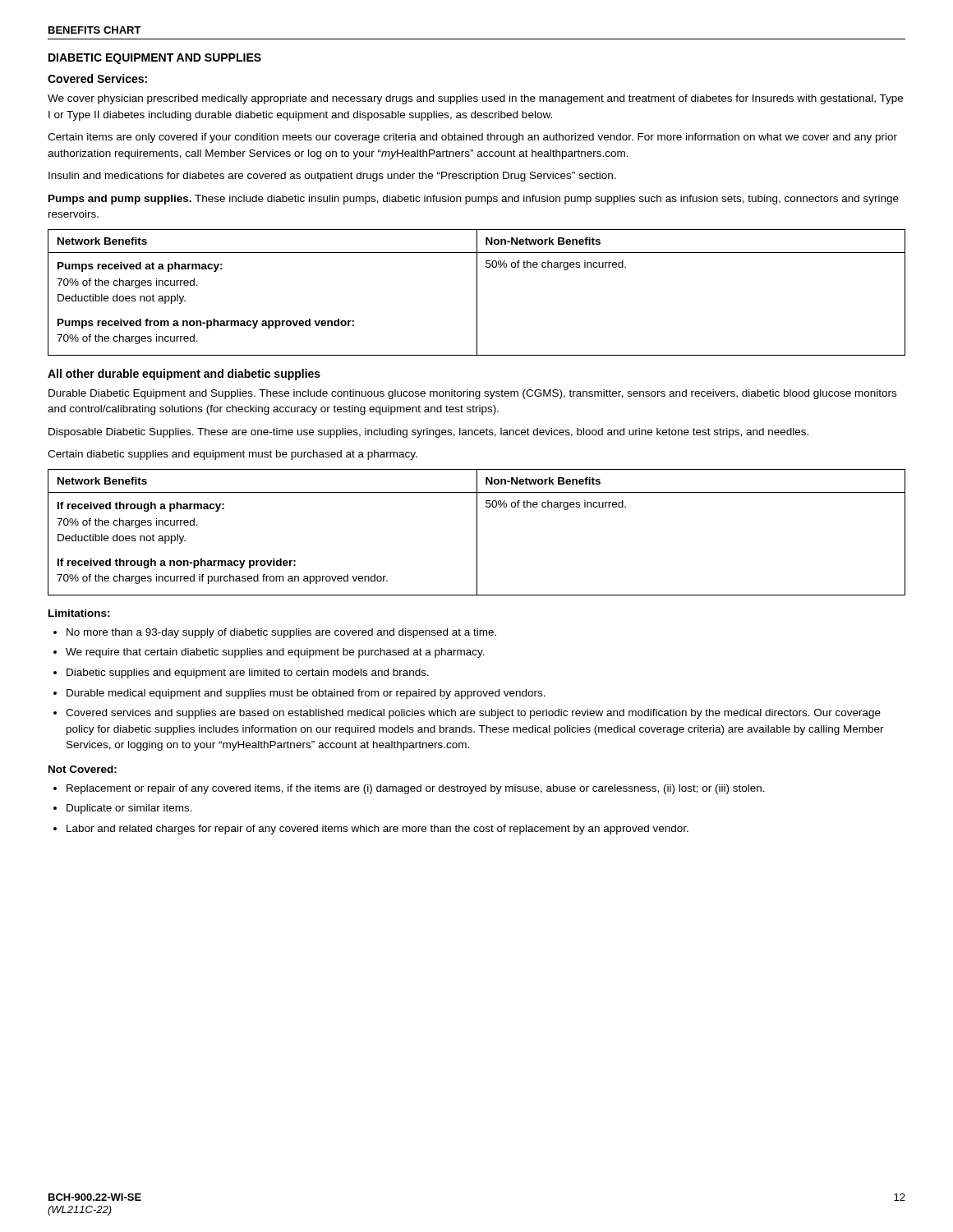Click on the text block starting "We cover physician prescribed medically"
This screenshot has height=1232, width=953.
click(476, 106)
